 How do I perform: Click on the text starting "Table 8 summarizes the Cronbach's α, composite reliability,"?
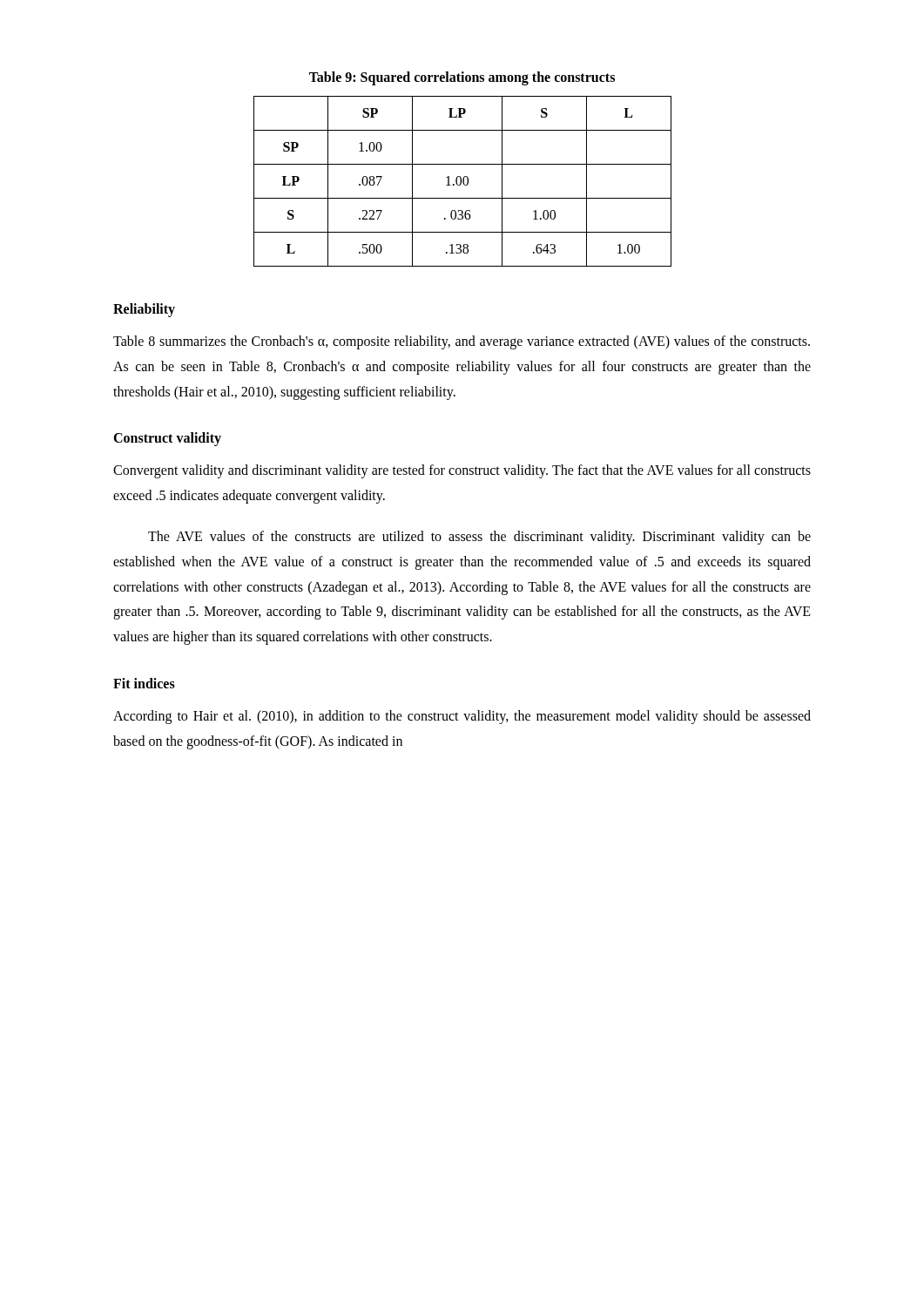coord(462,366)
